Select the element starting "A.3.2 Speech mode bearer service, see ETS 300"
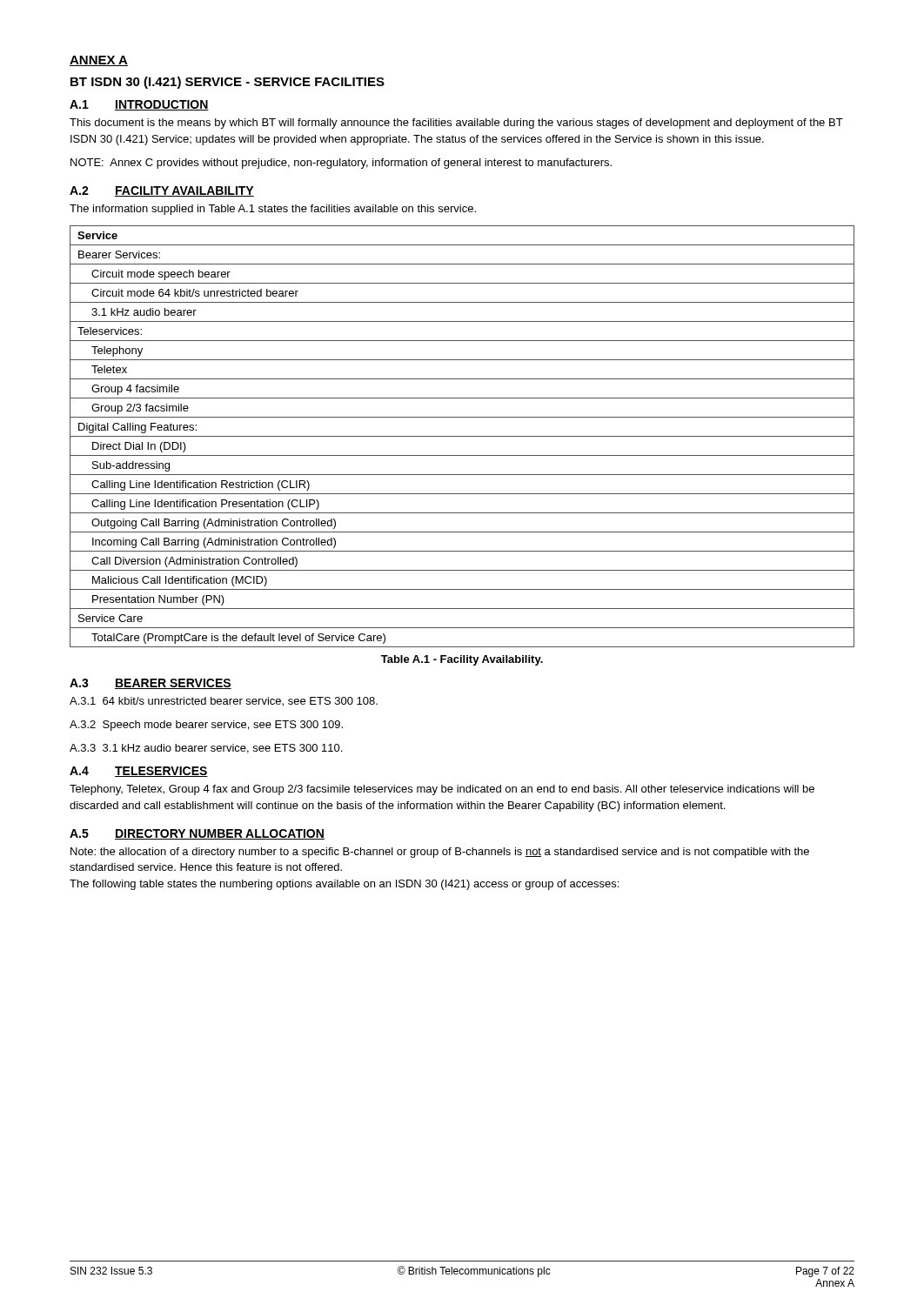This screenshot has width=924, height=1305. pos(207,724)
